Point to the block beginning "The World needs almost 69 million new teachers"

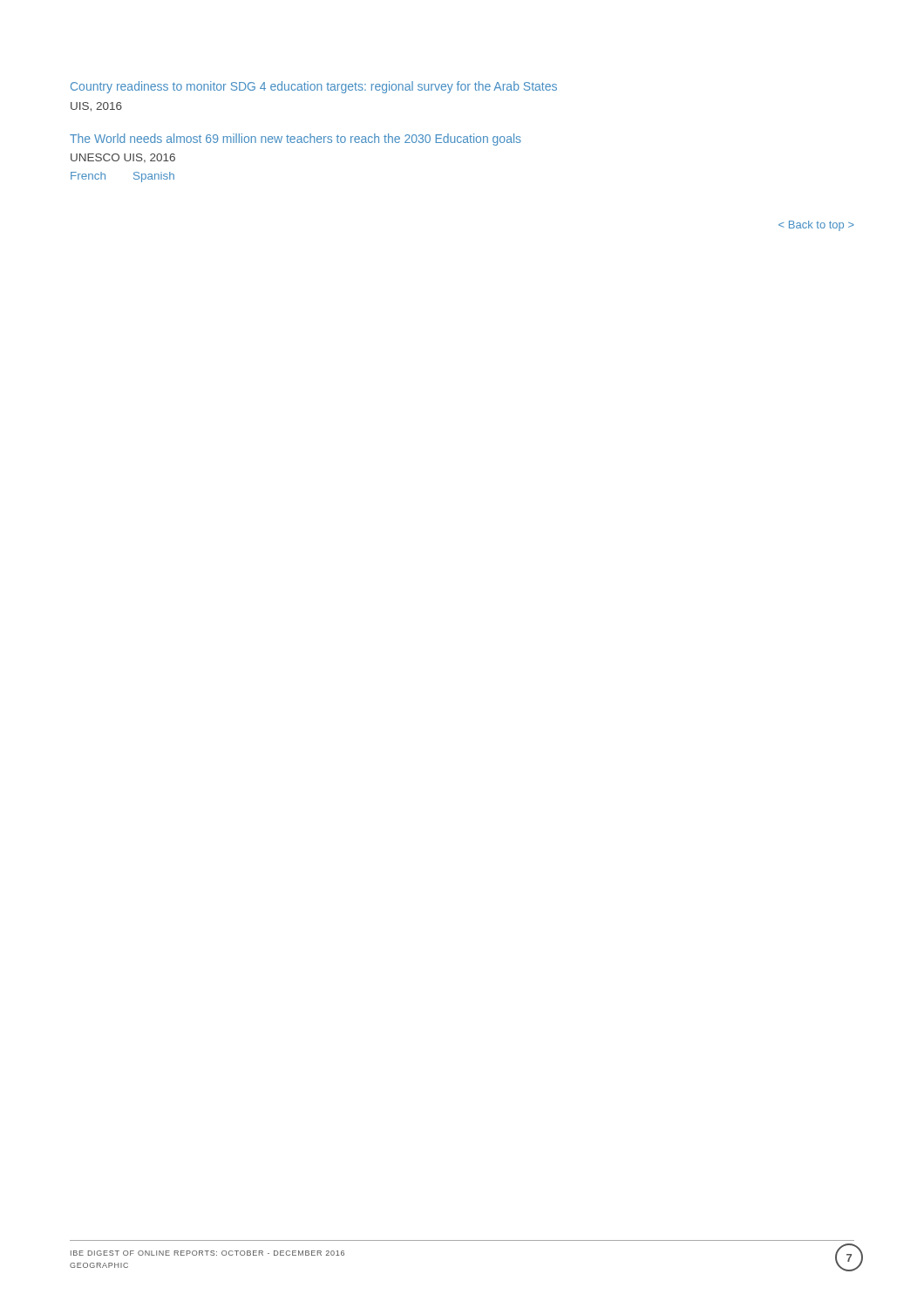296,140
